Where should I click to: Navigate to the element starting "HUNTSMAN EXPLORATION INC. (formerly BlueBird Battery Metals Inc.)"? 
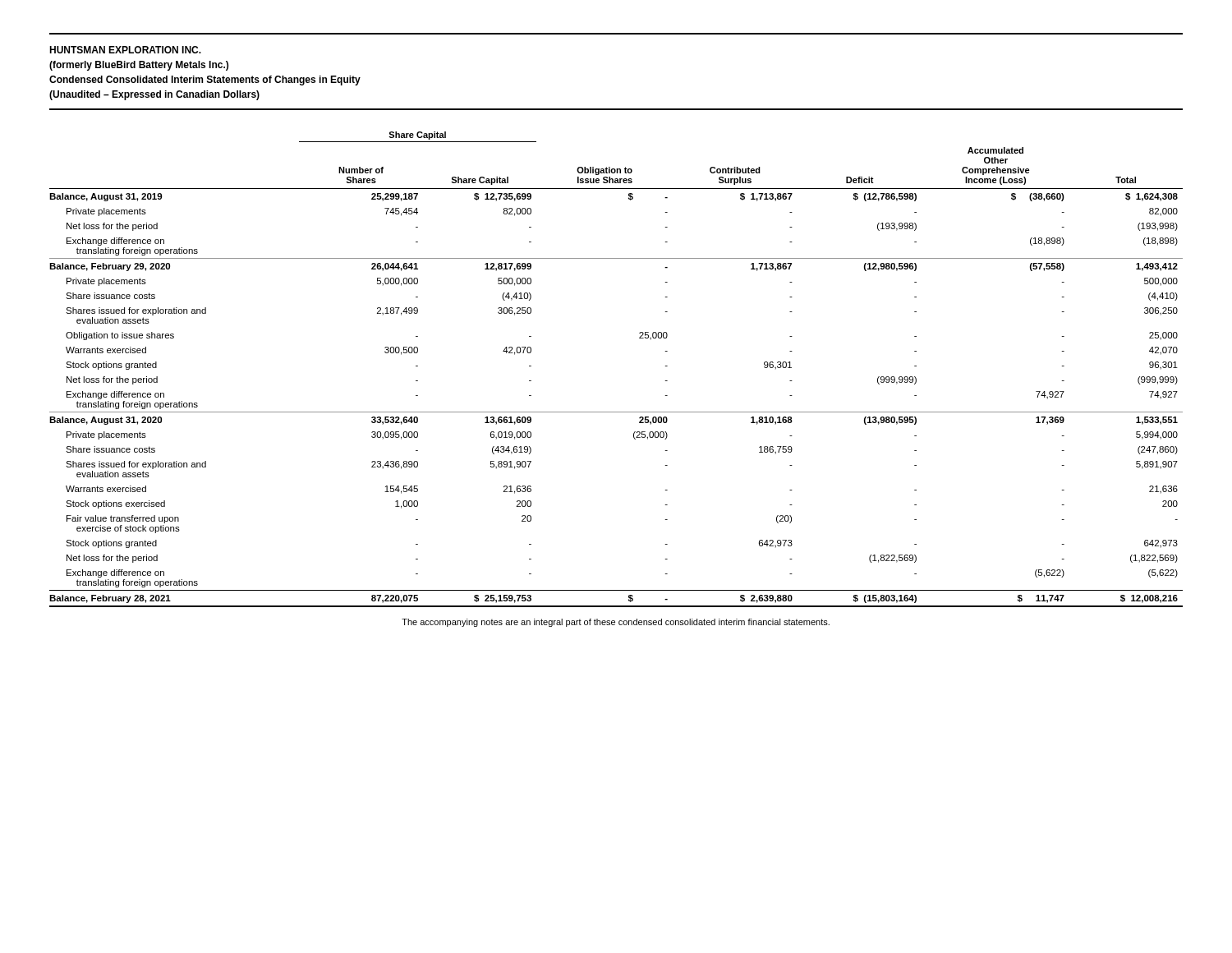tap(125, 50)
